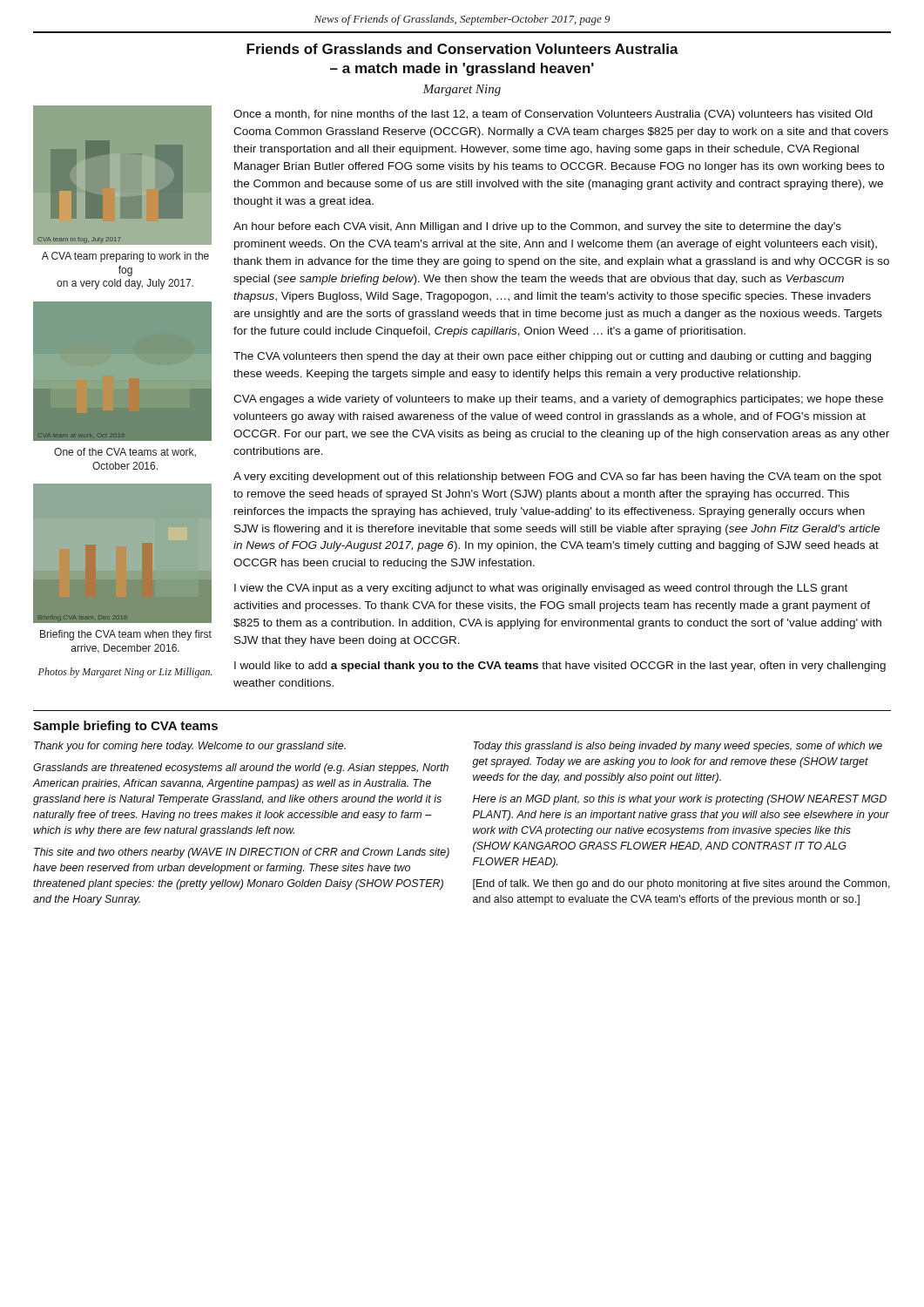Find the caption on this page that starts "A CVA team"
This screenshot has width=924, height=1307.
[125, 270]
